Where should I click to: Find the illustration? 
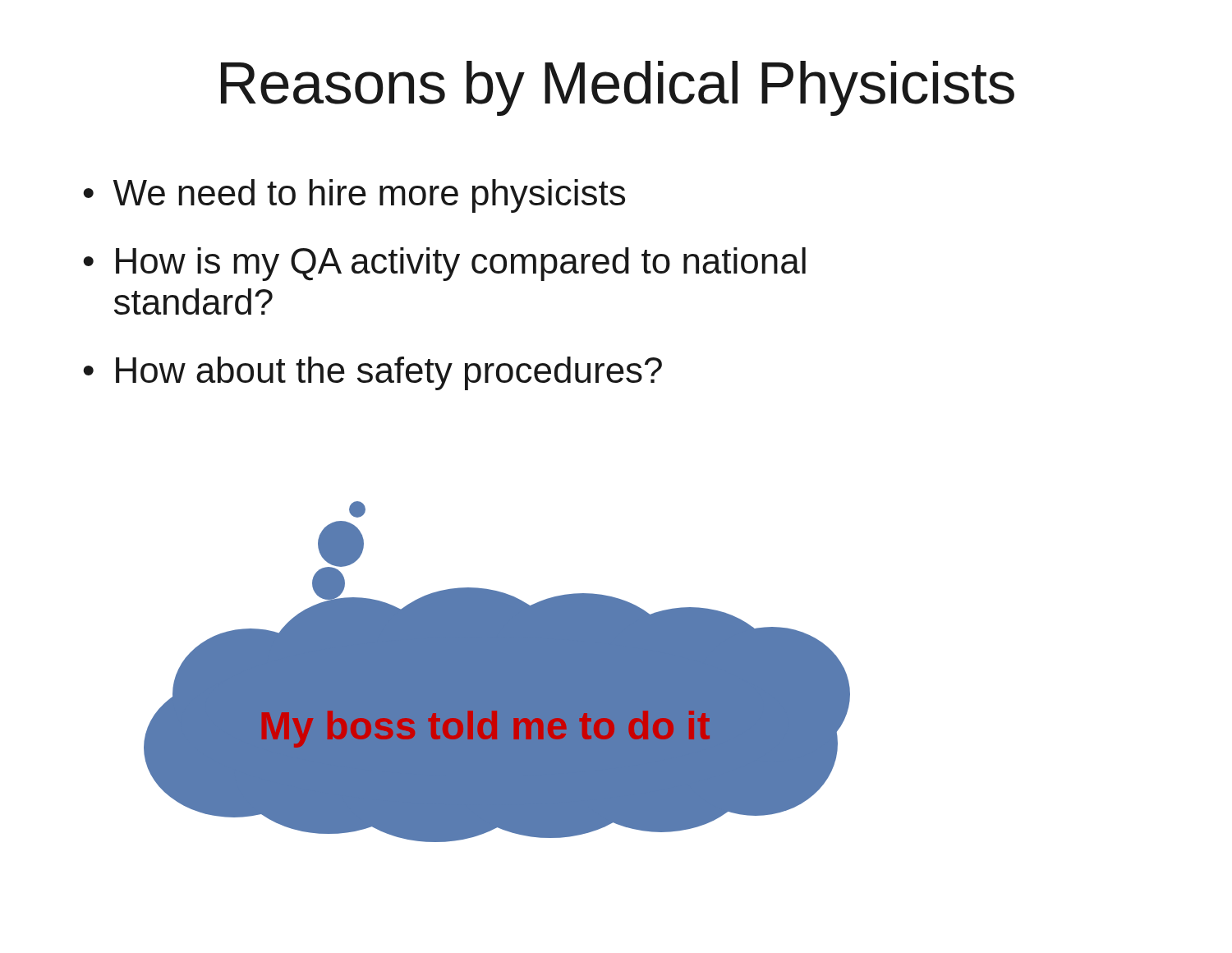485,665
